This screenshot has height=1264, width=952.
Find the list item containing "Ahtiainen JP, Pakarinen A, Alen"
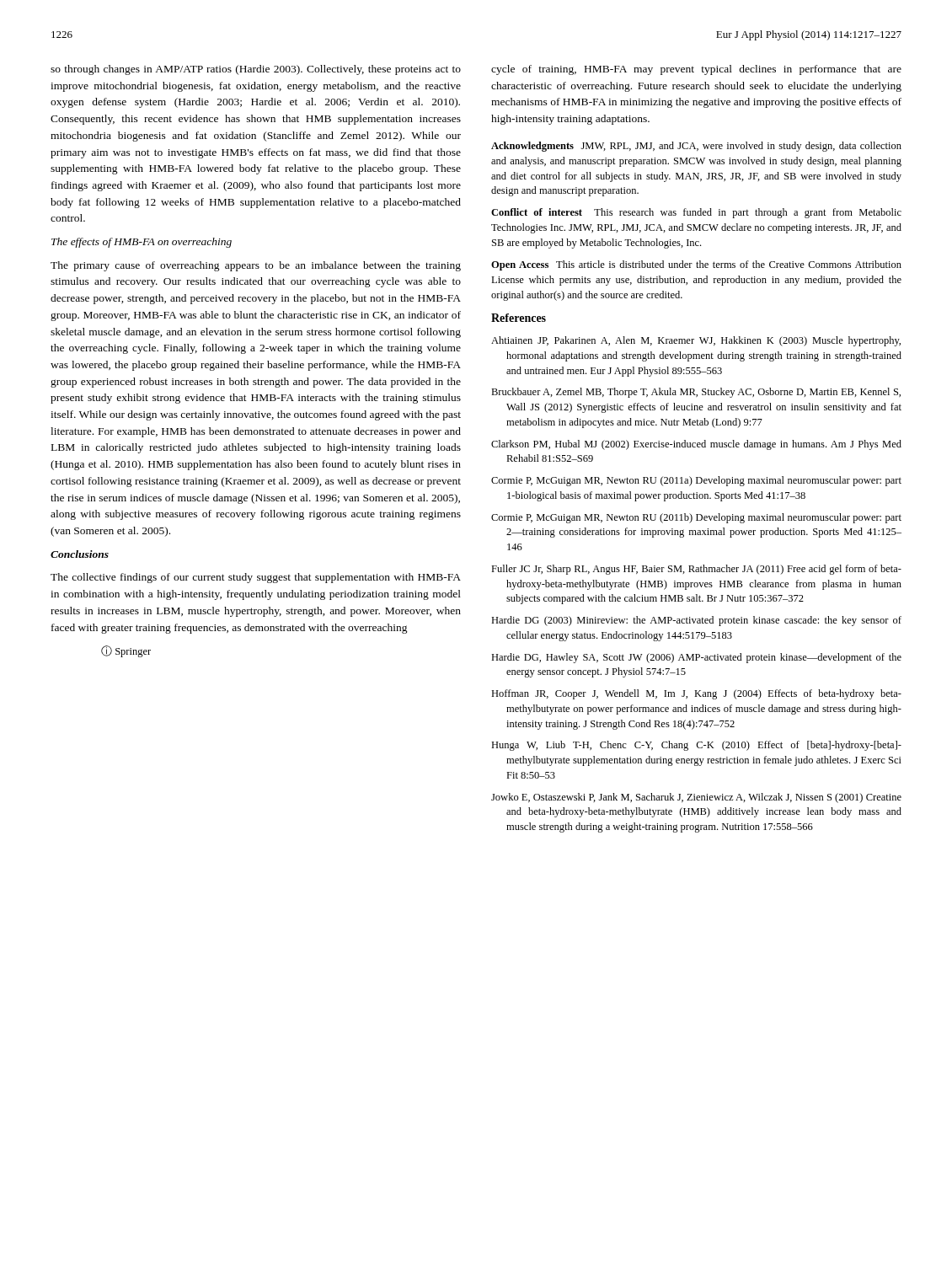click(696, 356)
